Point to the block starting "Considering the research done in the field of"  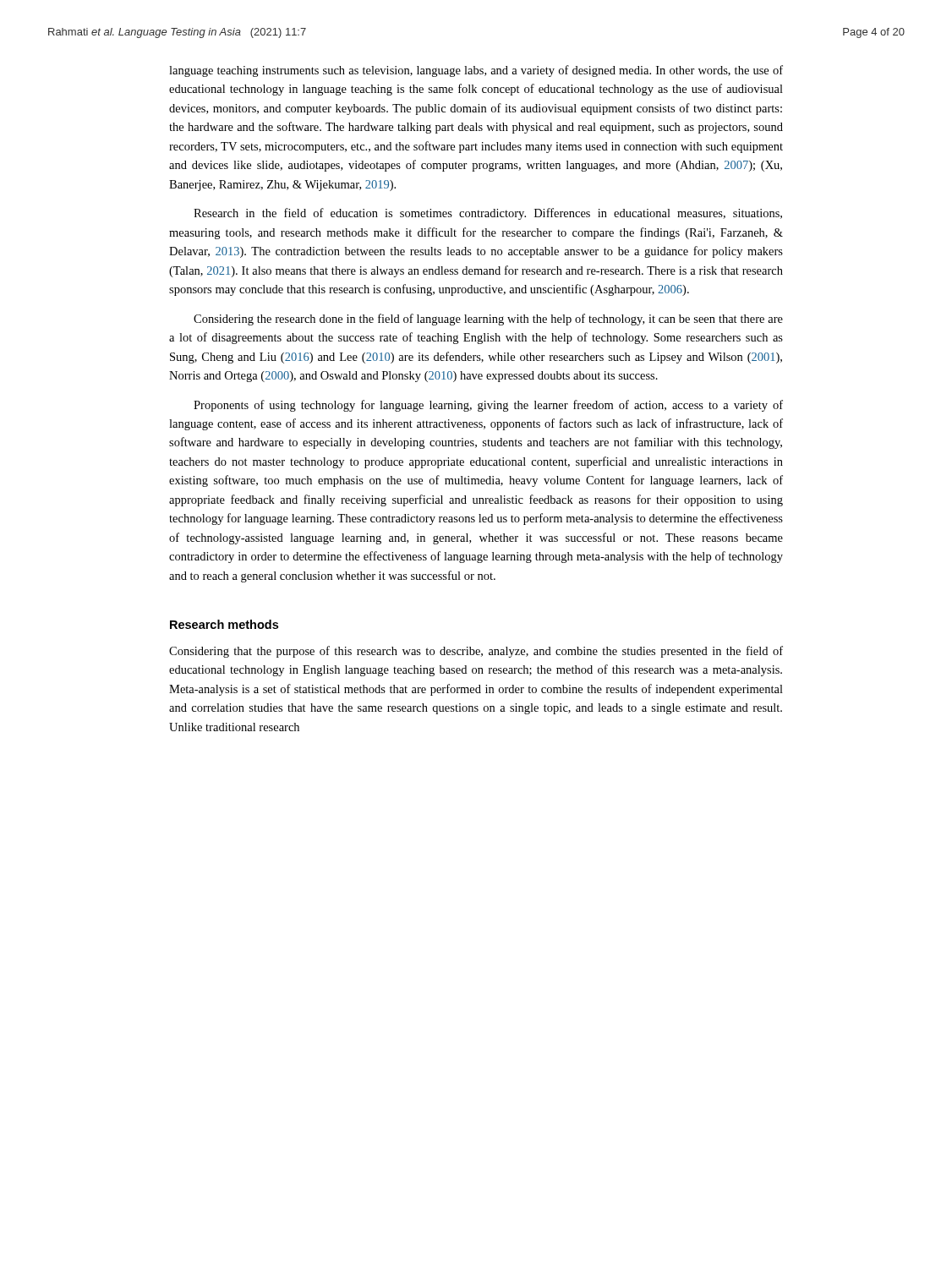[x=476, y=347]
